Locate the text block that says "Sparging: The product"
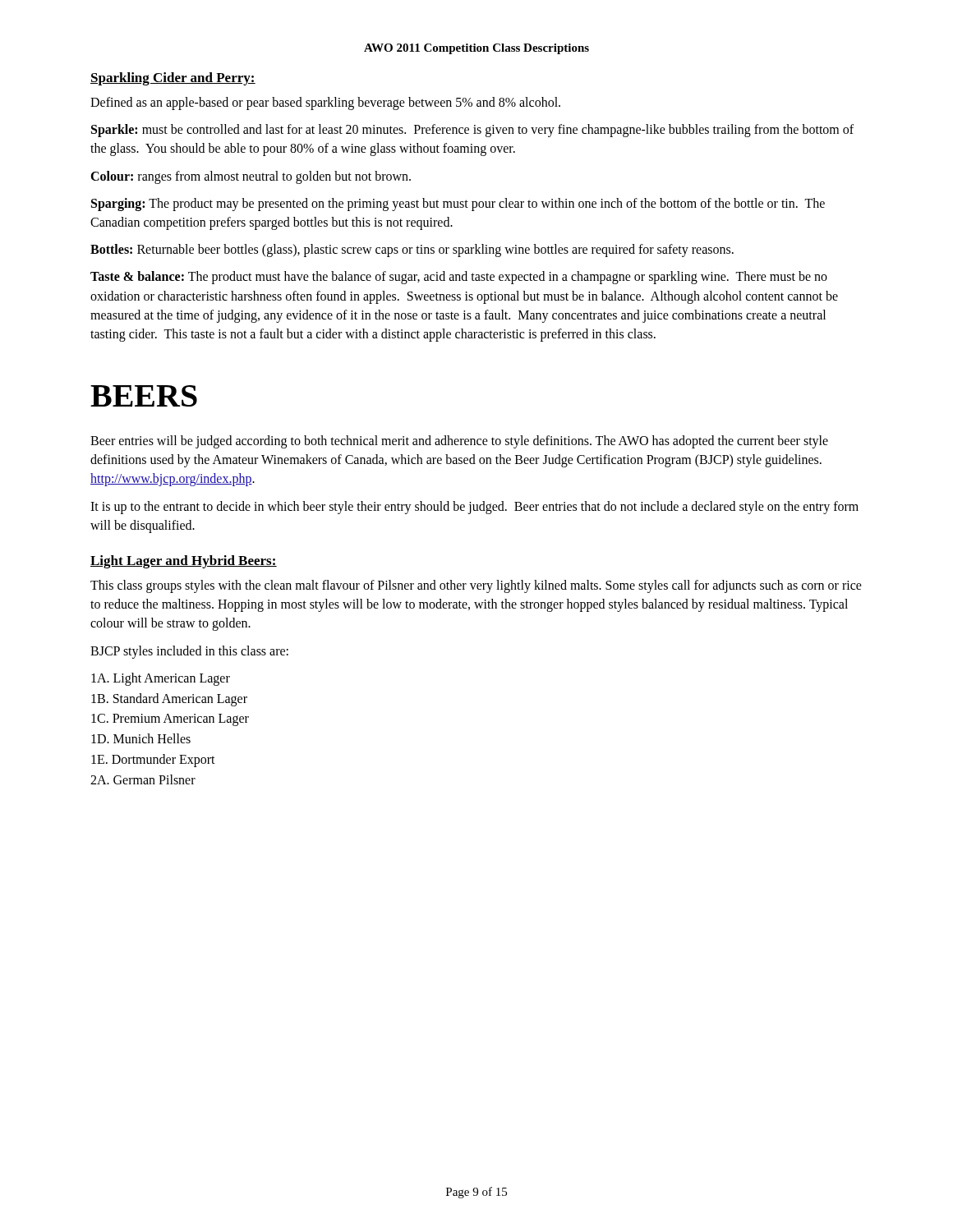Screen dimensions: 1232x953 click(x=458, y=213)
